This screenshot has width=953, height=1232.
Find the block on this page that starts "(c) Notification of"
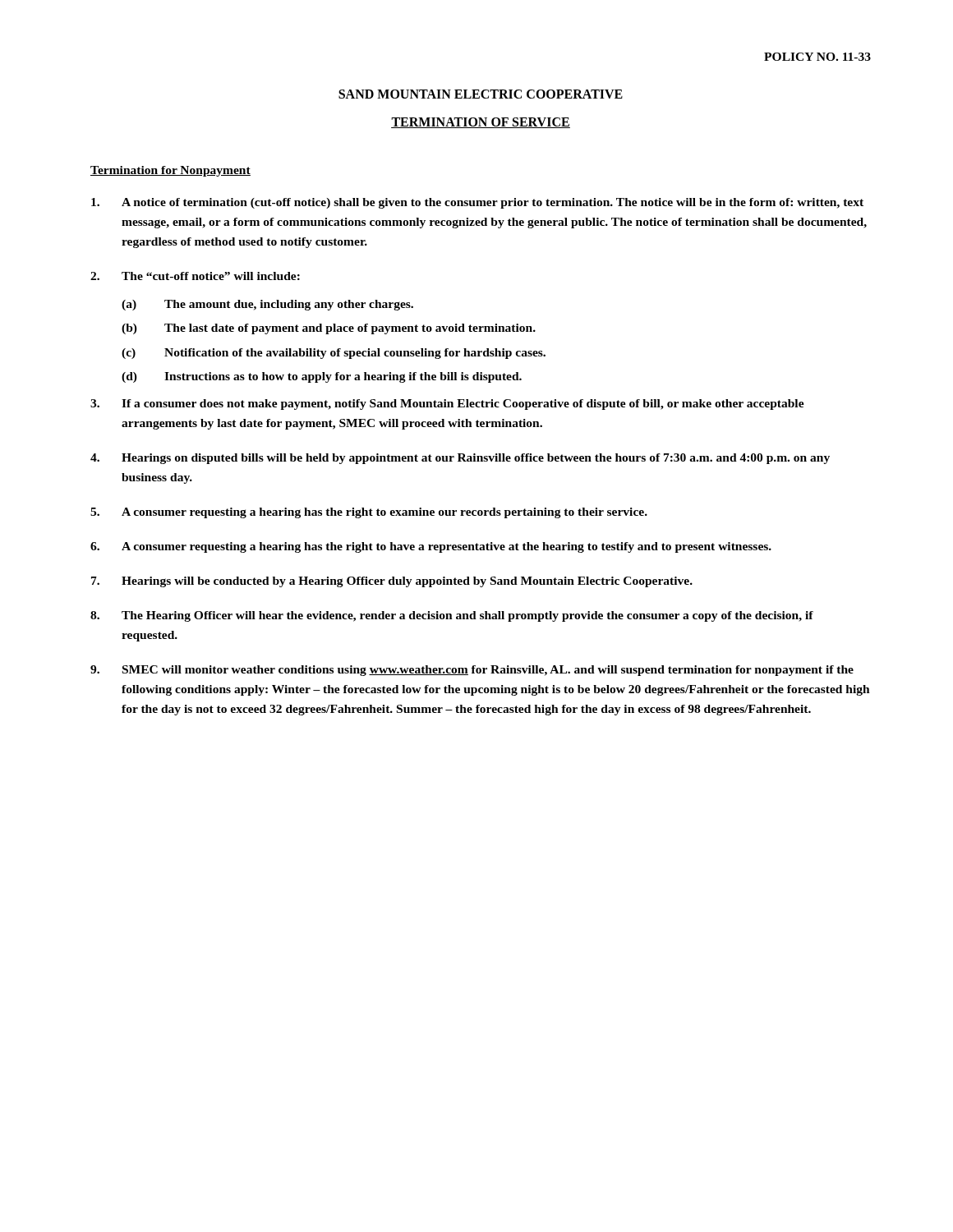496,352
